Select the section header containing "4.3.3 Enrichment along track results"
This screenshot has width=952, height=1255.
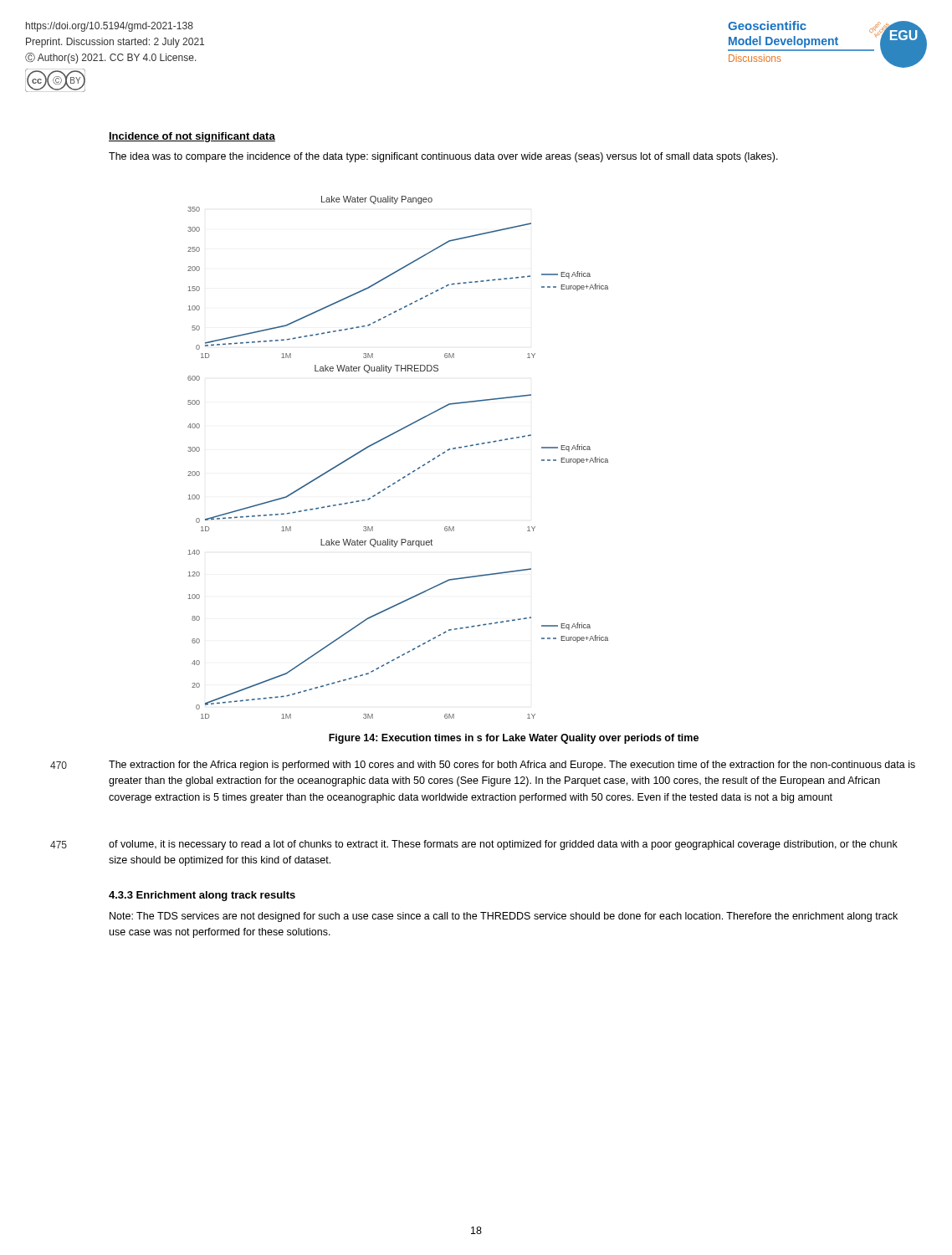tap(202, 895)
